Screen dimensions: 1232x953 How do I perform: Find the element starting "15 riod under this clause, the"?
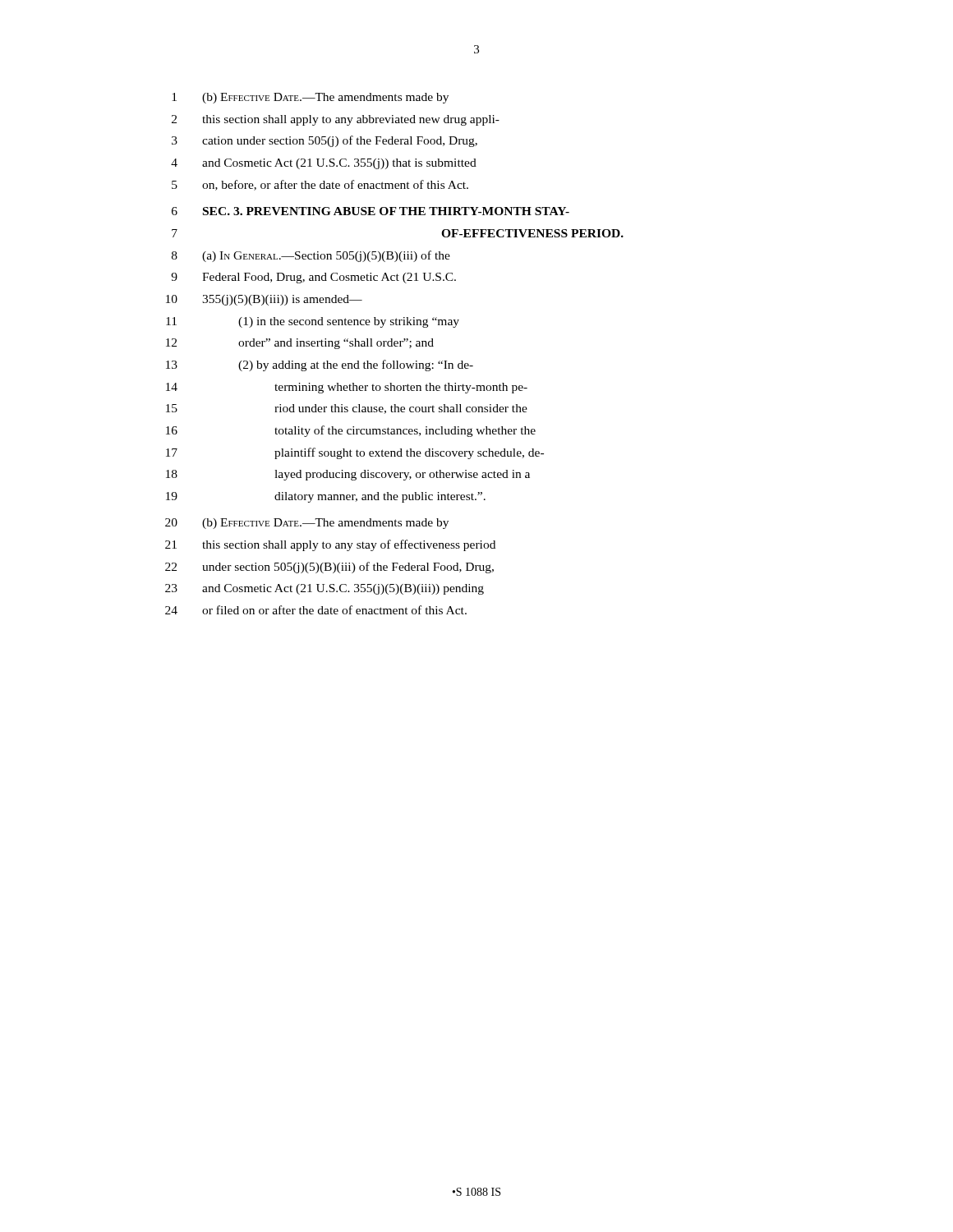click(x=504, y=409)
